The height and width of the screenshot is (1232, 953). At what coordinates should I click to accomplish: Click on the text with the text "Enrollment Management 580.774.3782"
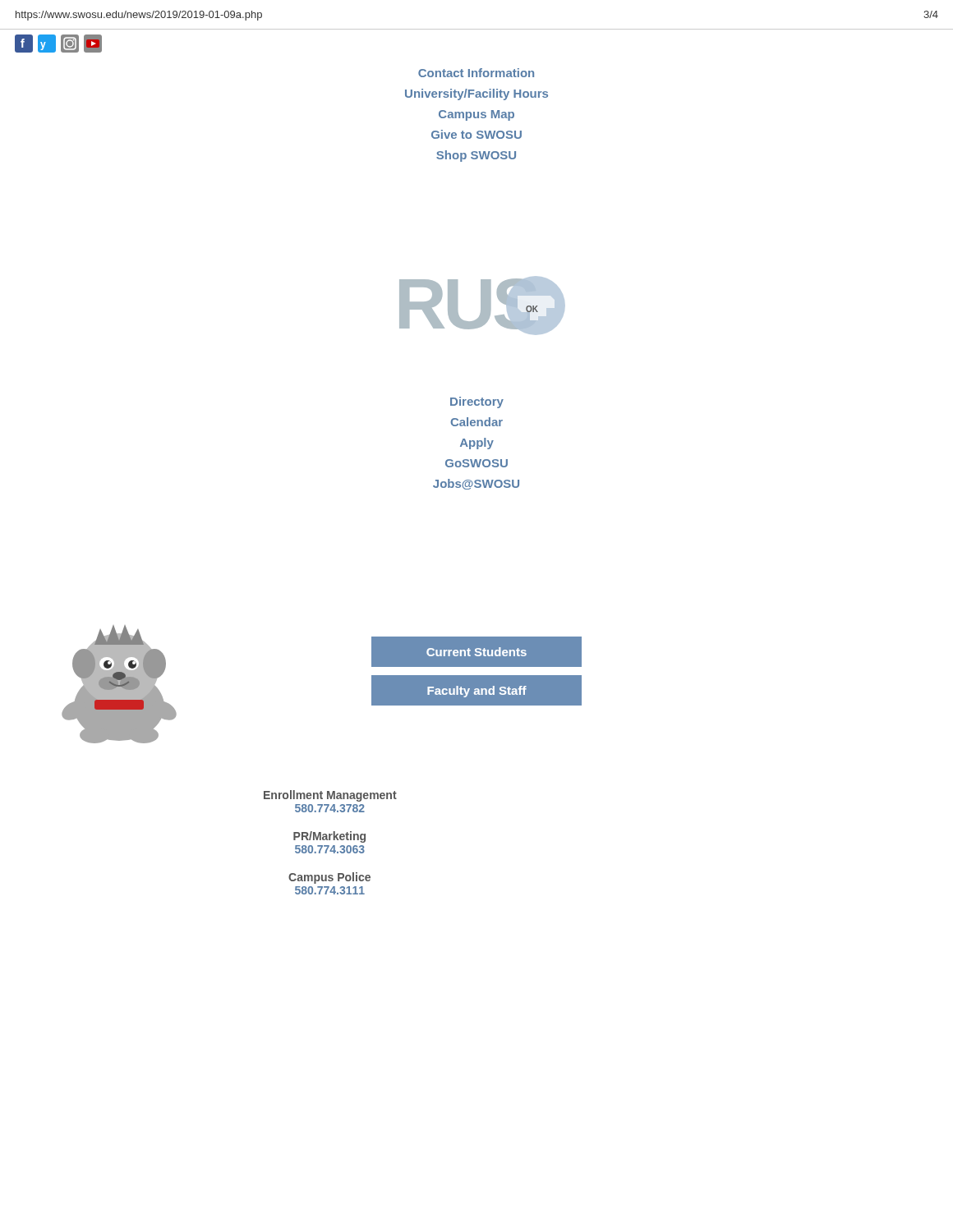(x=330, y=802)
